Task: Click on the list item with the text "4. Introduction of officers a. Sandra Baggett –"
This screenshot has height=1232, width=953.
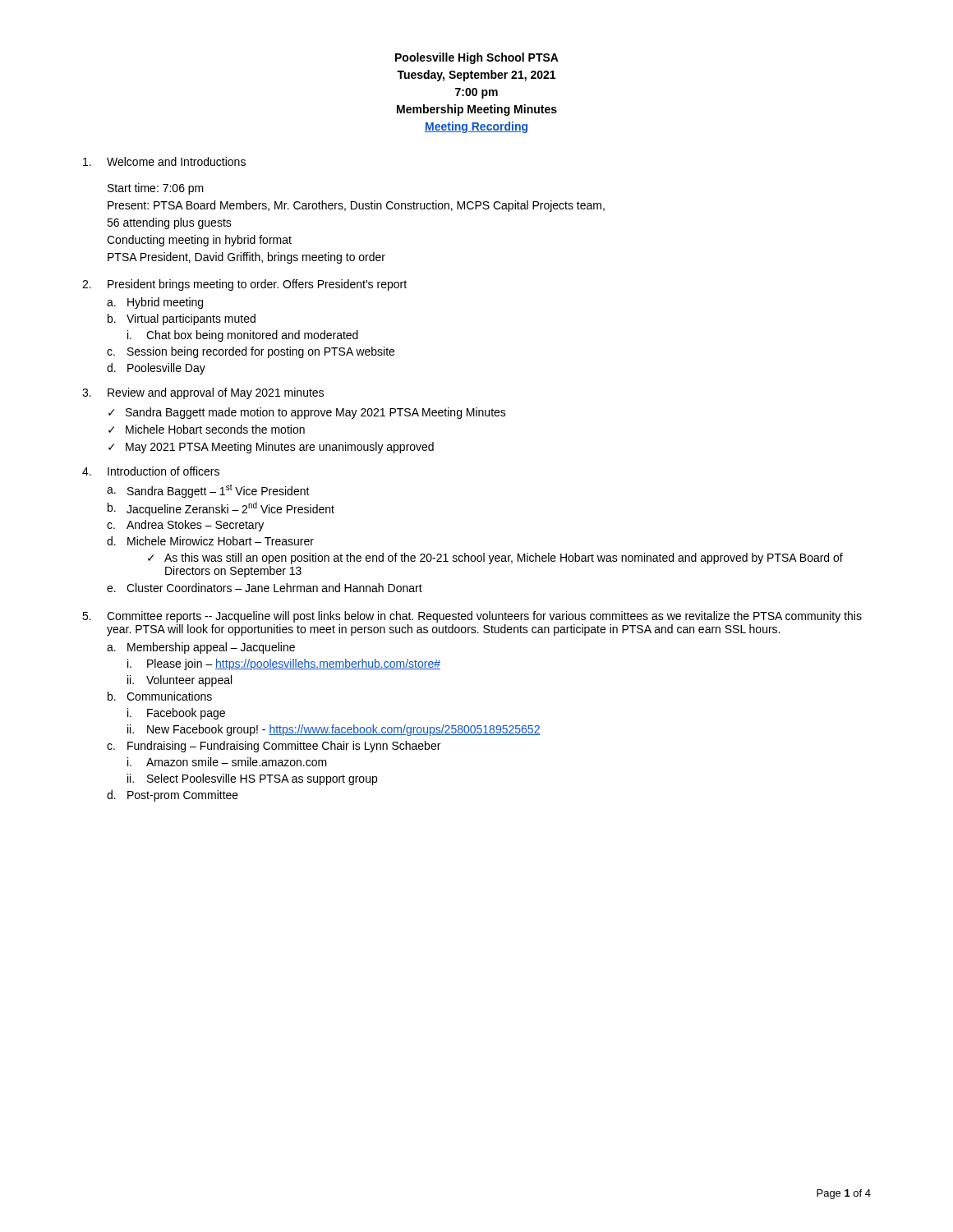Action: pos(151,471)
